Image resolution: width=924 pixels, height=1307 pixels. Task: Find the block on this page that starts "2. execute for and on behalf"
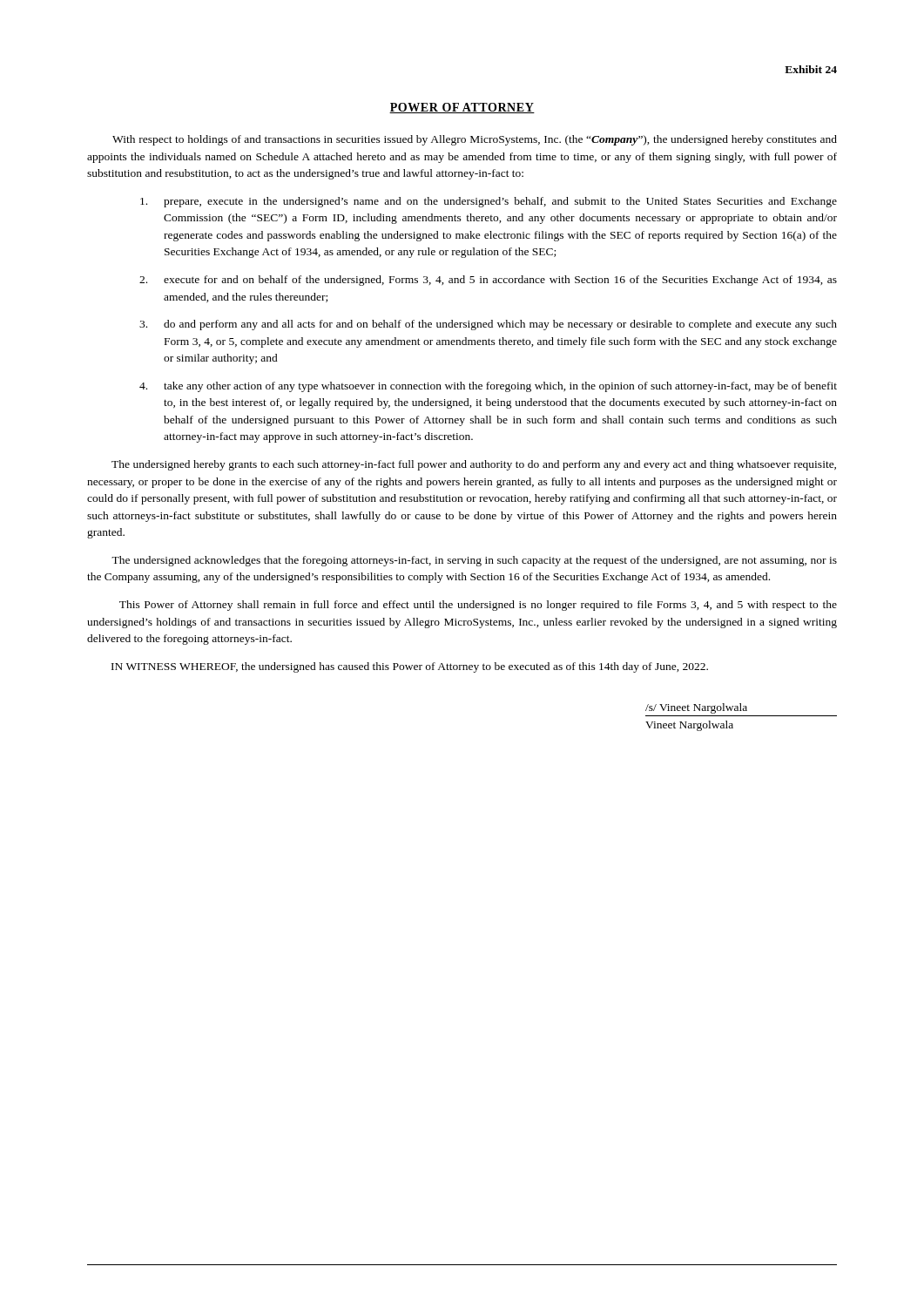(x=488, y=288)
